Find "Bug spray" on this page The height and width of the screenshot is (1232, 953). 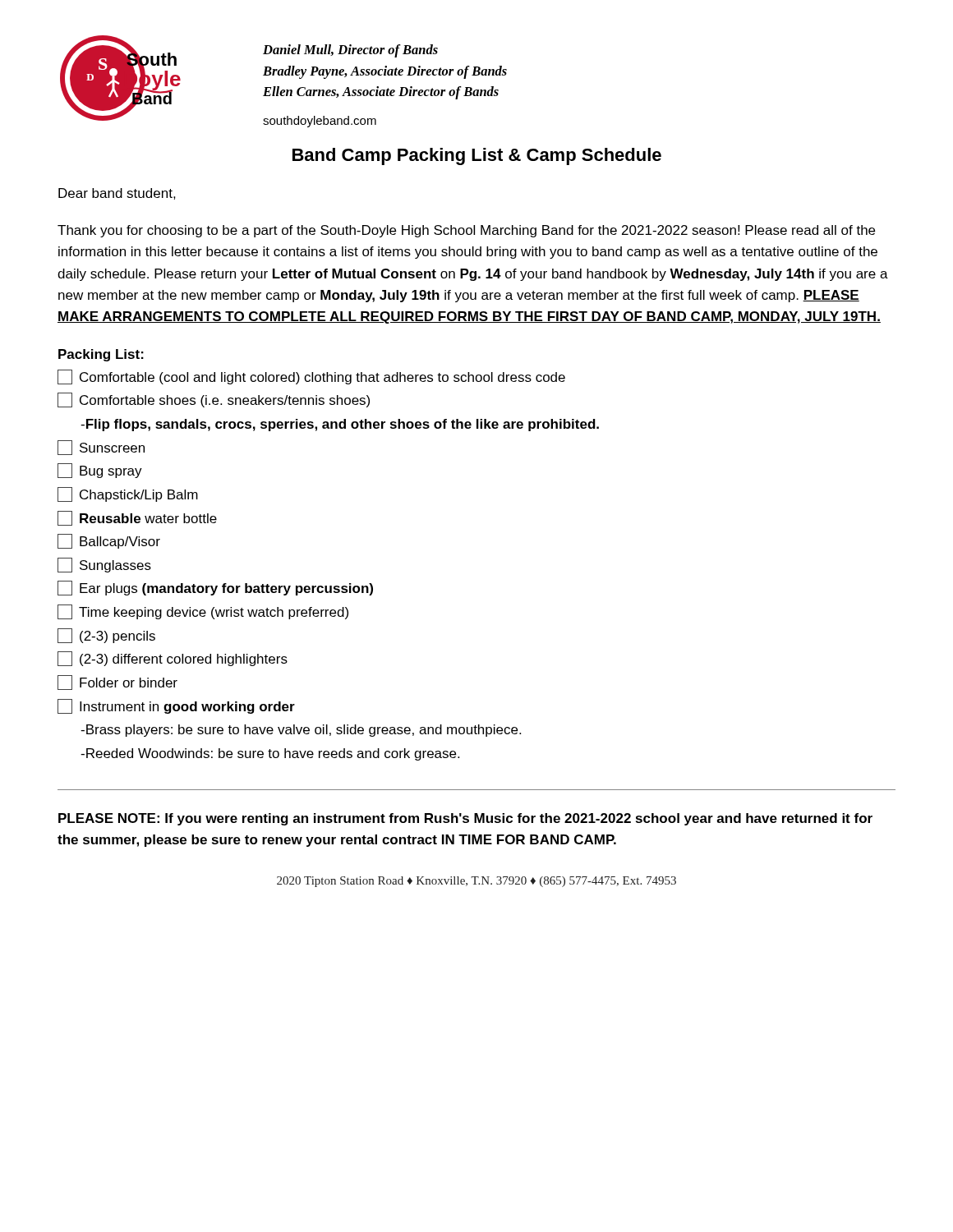click(100, 472)
